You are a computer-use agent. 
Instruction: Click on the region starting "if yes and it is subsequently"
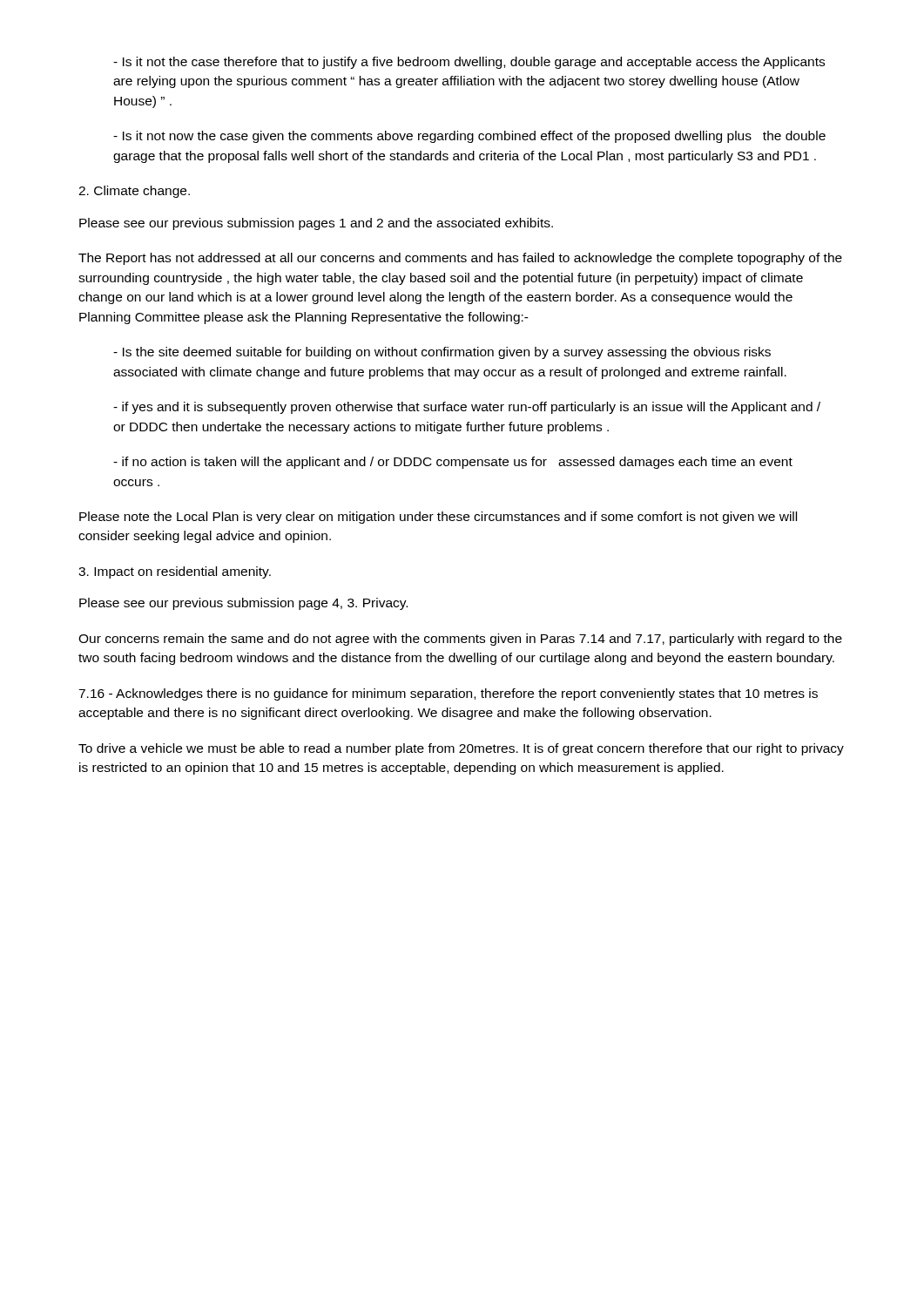[x=467, y=416]
